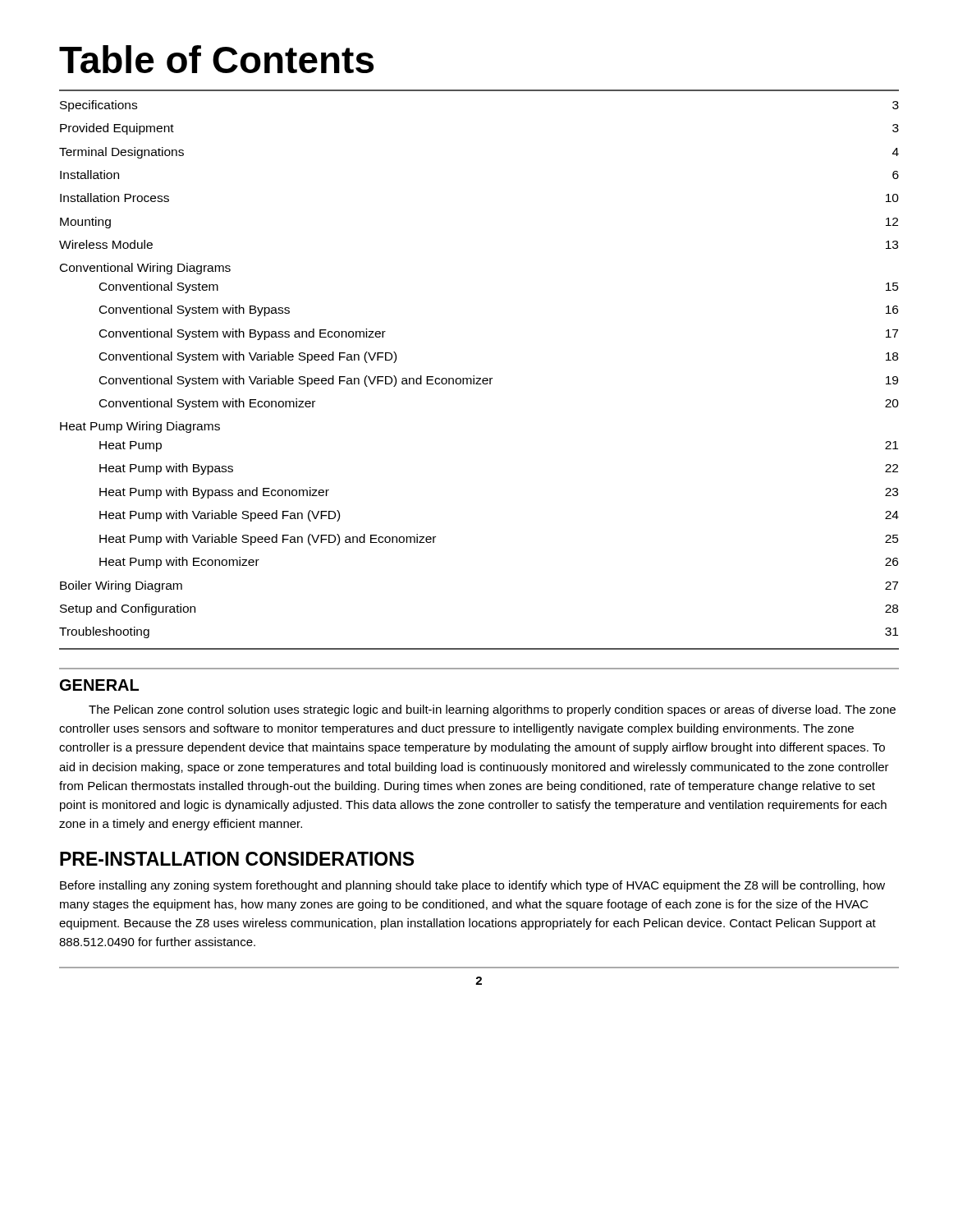Viewport: 958px width, 1232px height.
Task: Select the text block starting "The Pelican zone control solution uses"
Action: [x=479, y=766]
